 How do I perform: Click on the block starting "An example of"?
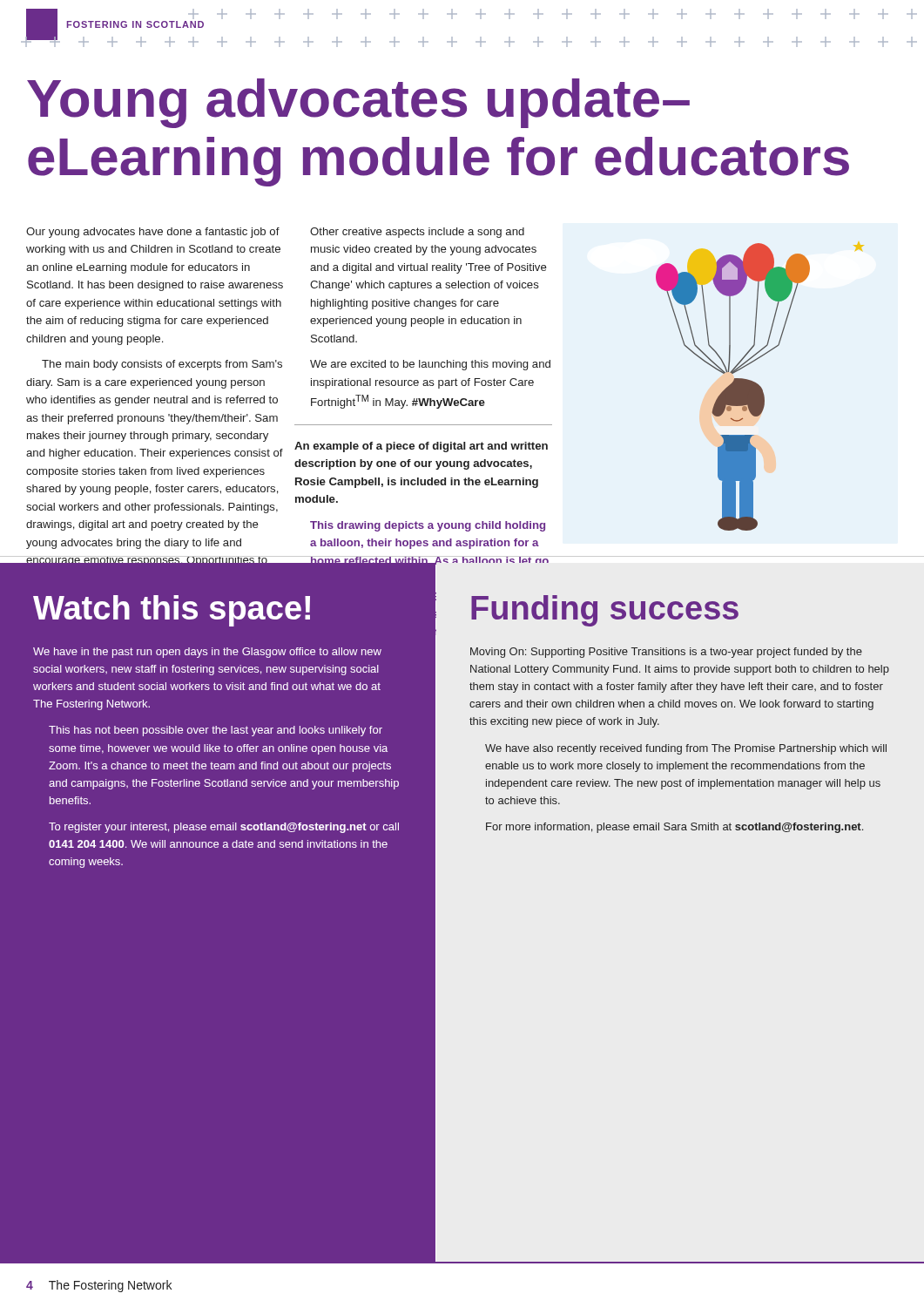click(423, 539)
